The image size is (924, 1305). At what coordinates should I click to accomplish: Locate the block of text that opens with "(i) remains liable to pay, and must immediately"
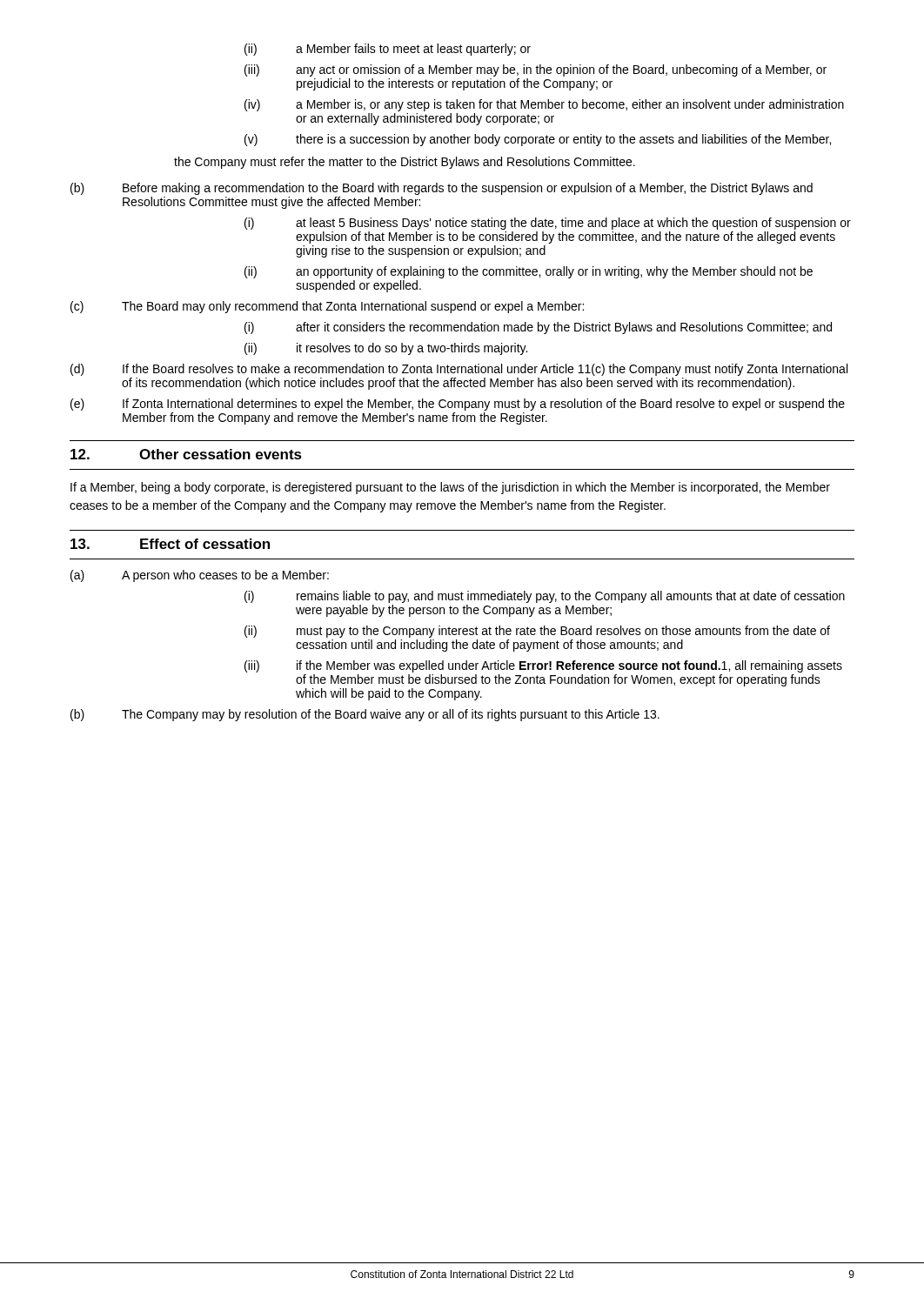(549, 603)
